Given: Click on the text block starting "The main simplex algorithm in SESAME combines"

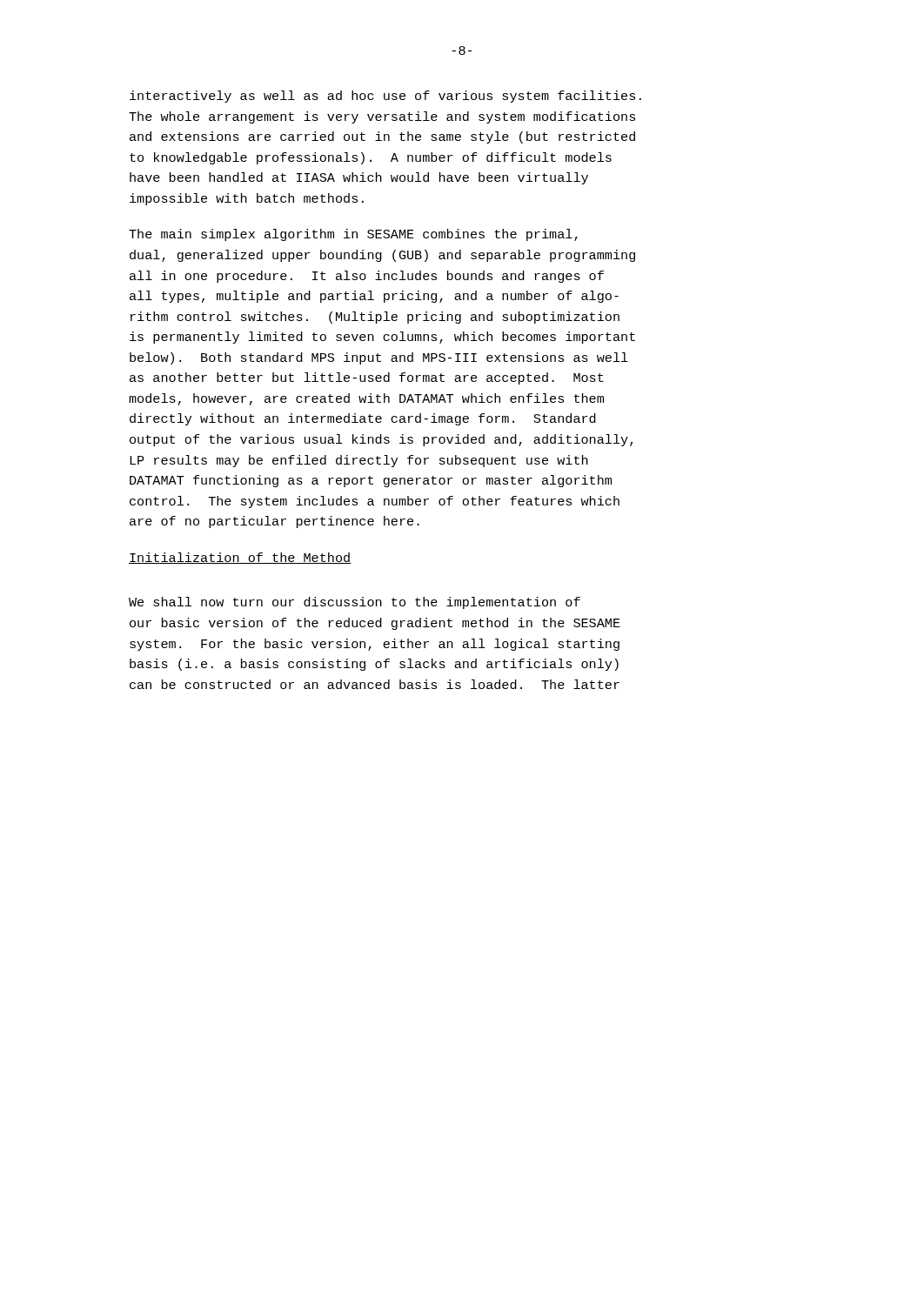Looking at the screenshot, I should point(483,379).
